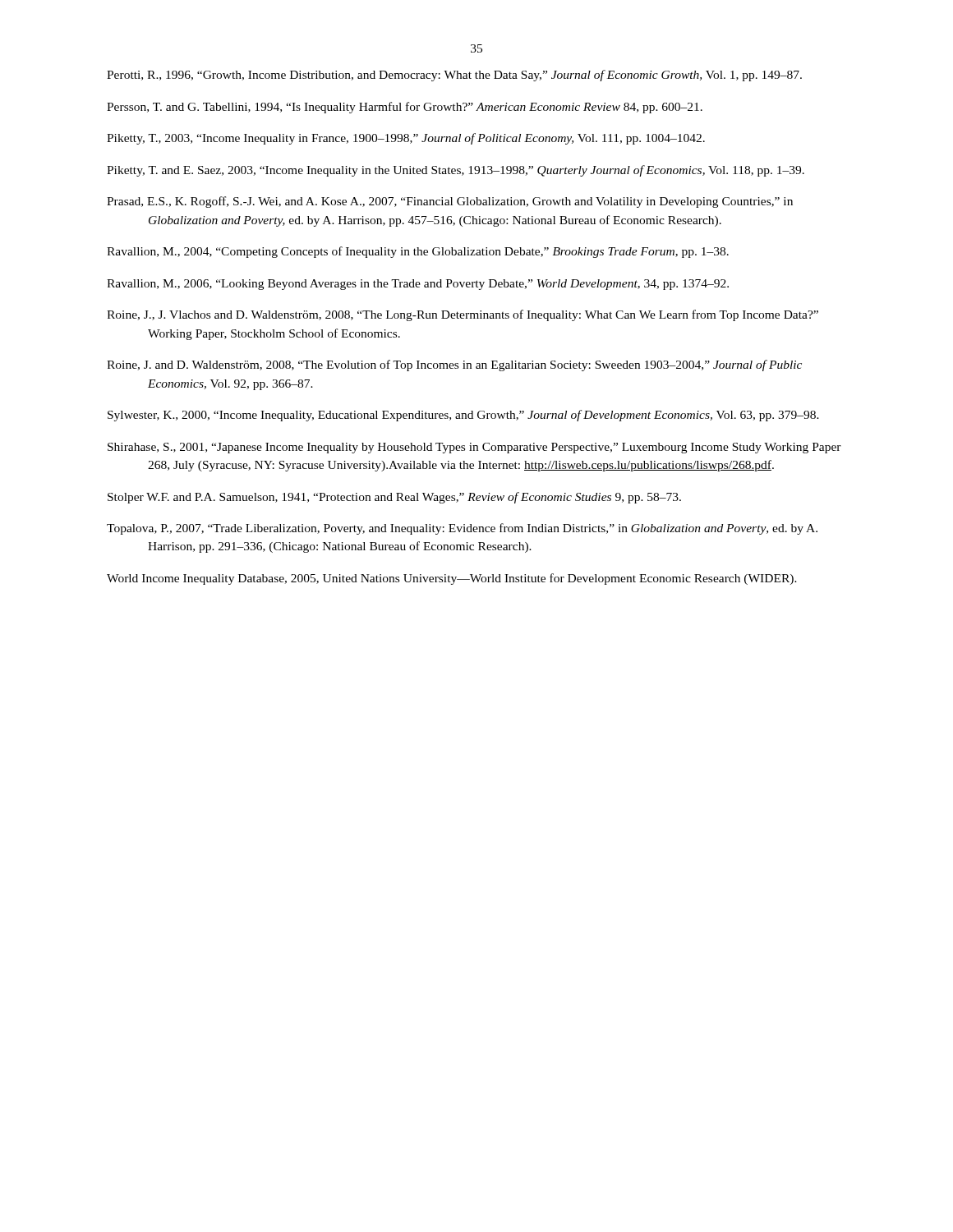The height and width of the screenshot is (1232, 953).
Task: Point to the text block starting "Piketty, T. and"
Action: pyautogui.click(x=456, y=169)
